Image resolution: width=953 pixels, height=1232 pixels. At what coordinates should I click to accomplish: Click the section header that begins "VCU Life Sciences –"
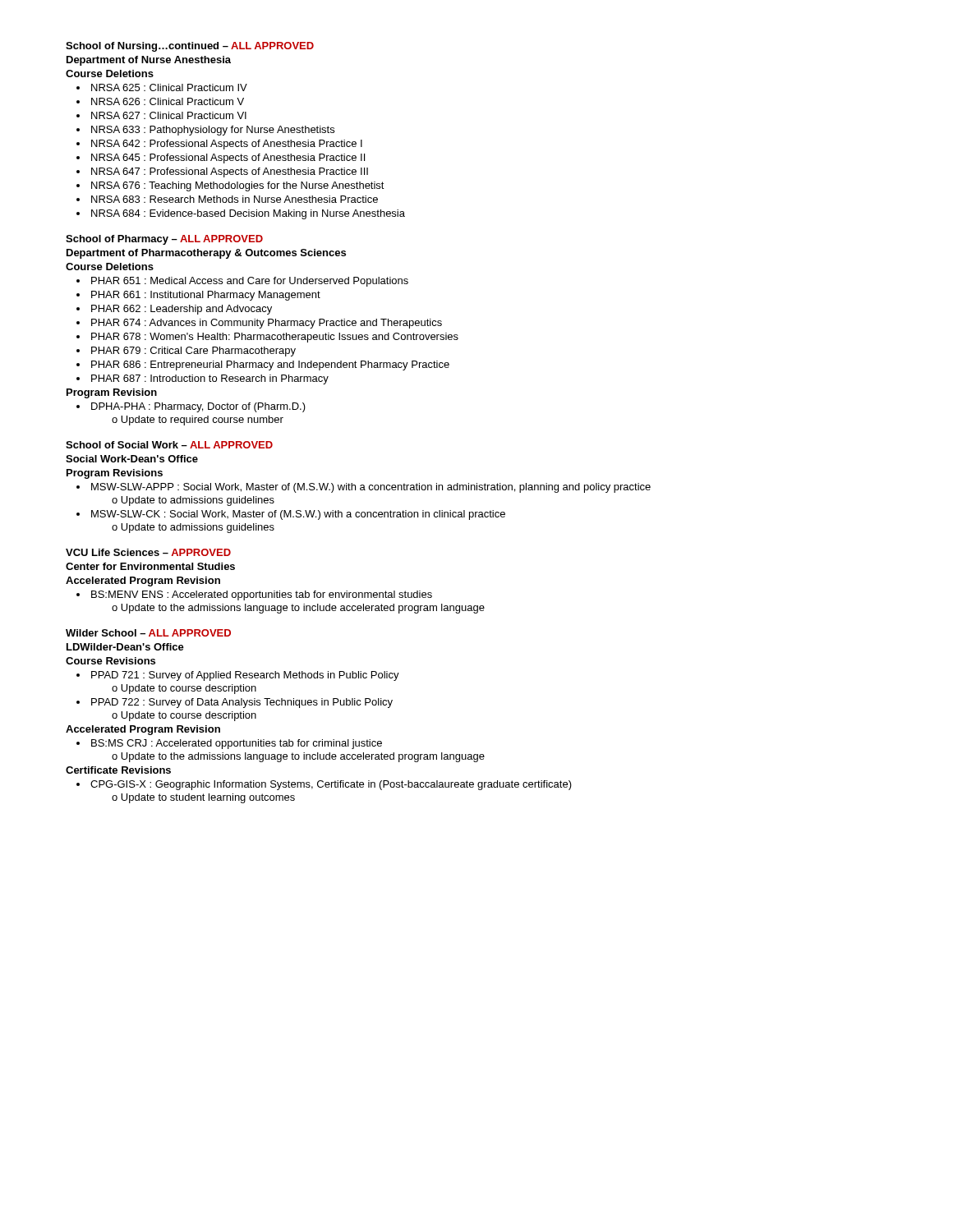(x=148, y=552)
